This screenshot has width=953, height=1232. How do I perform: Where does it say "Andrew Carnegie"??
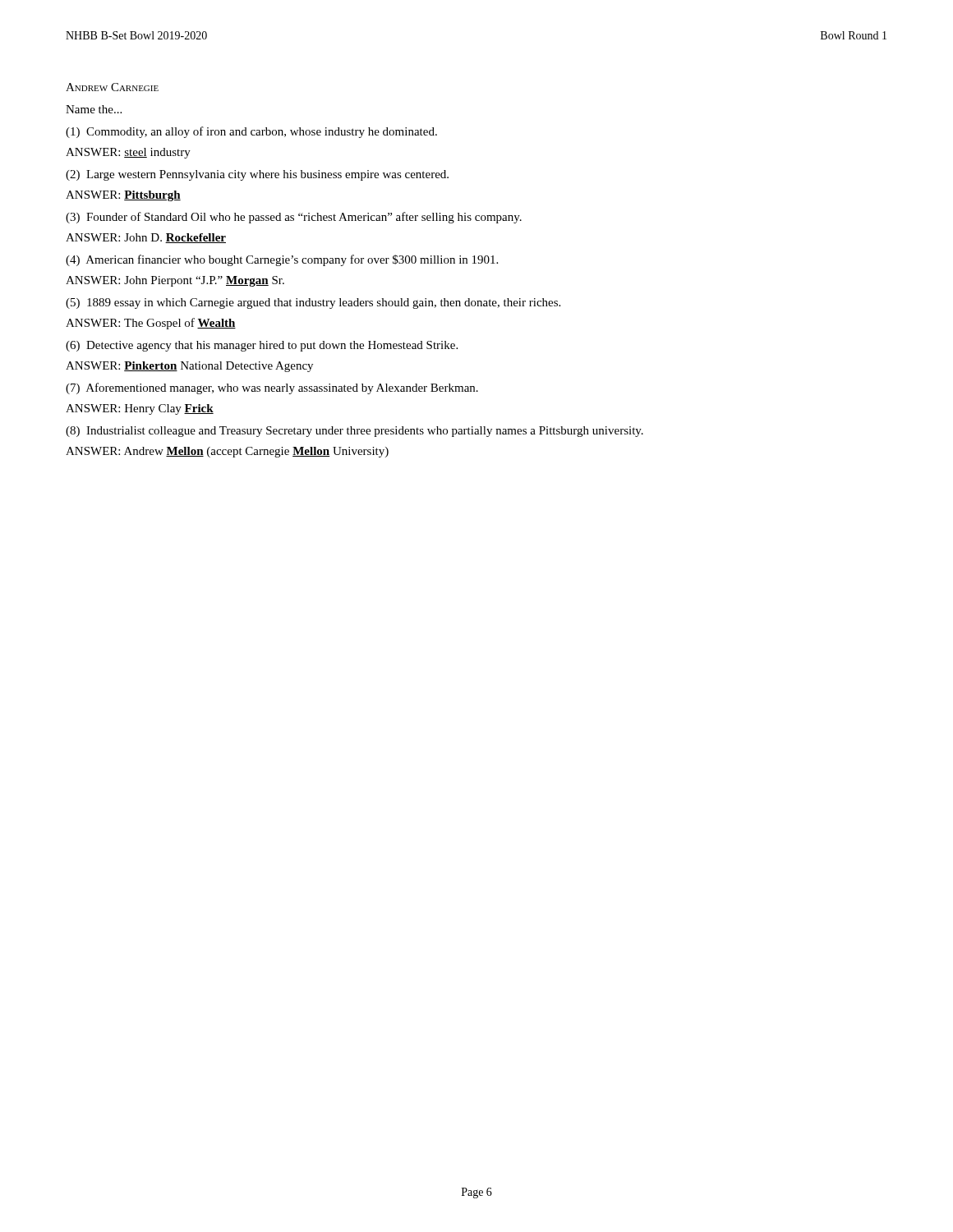[112, 87]
